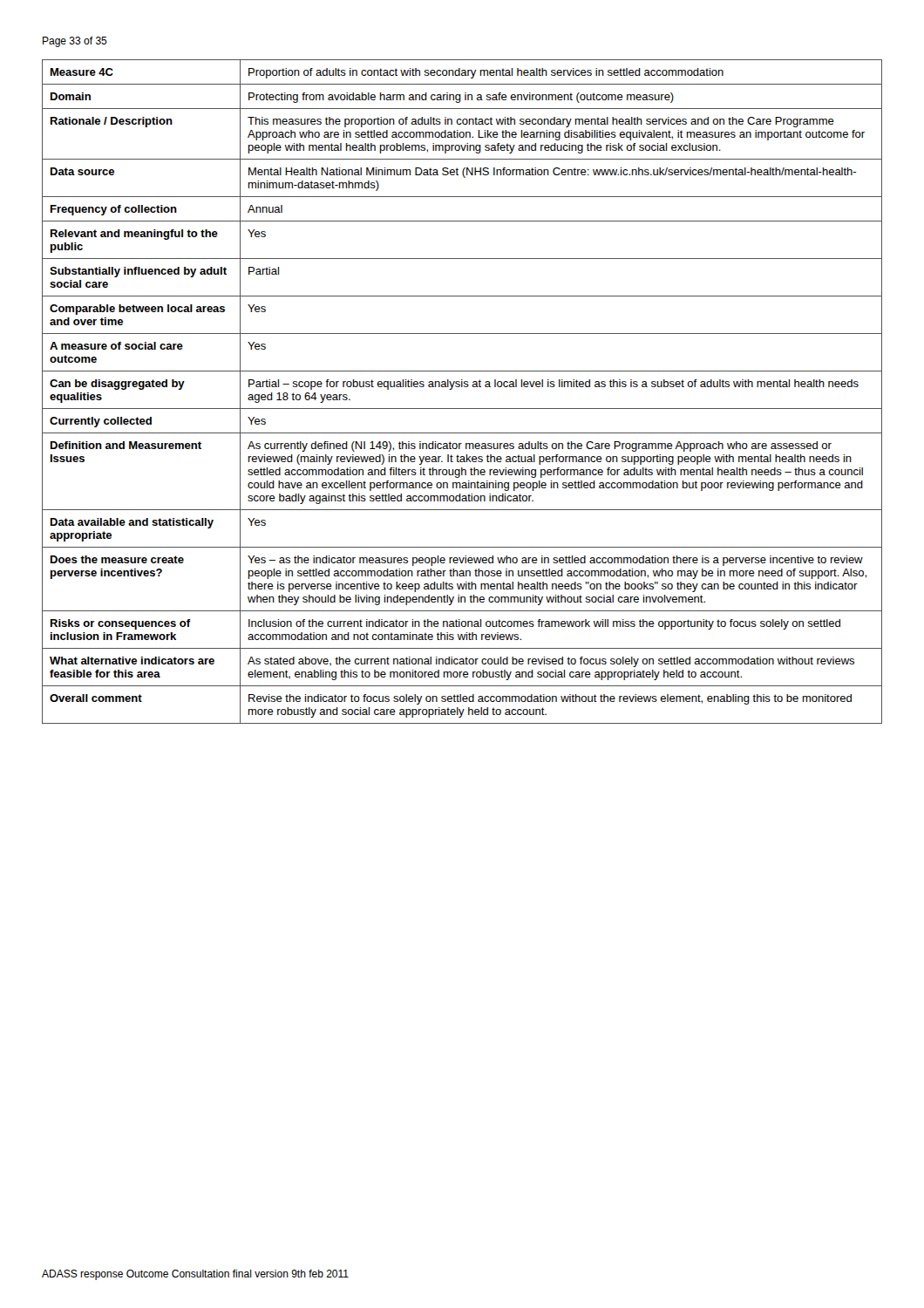Locate the table with the text "As stated above, the"
This screenshot has width=924, height=1308.
tap(462, 391)
